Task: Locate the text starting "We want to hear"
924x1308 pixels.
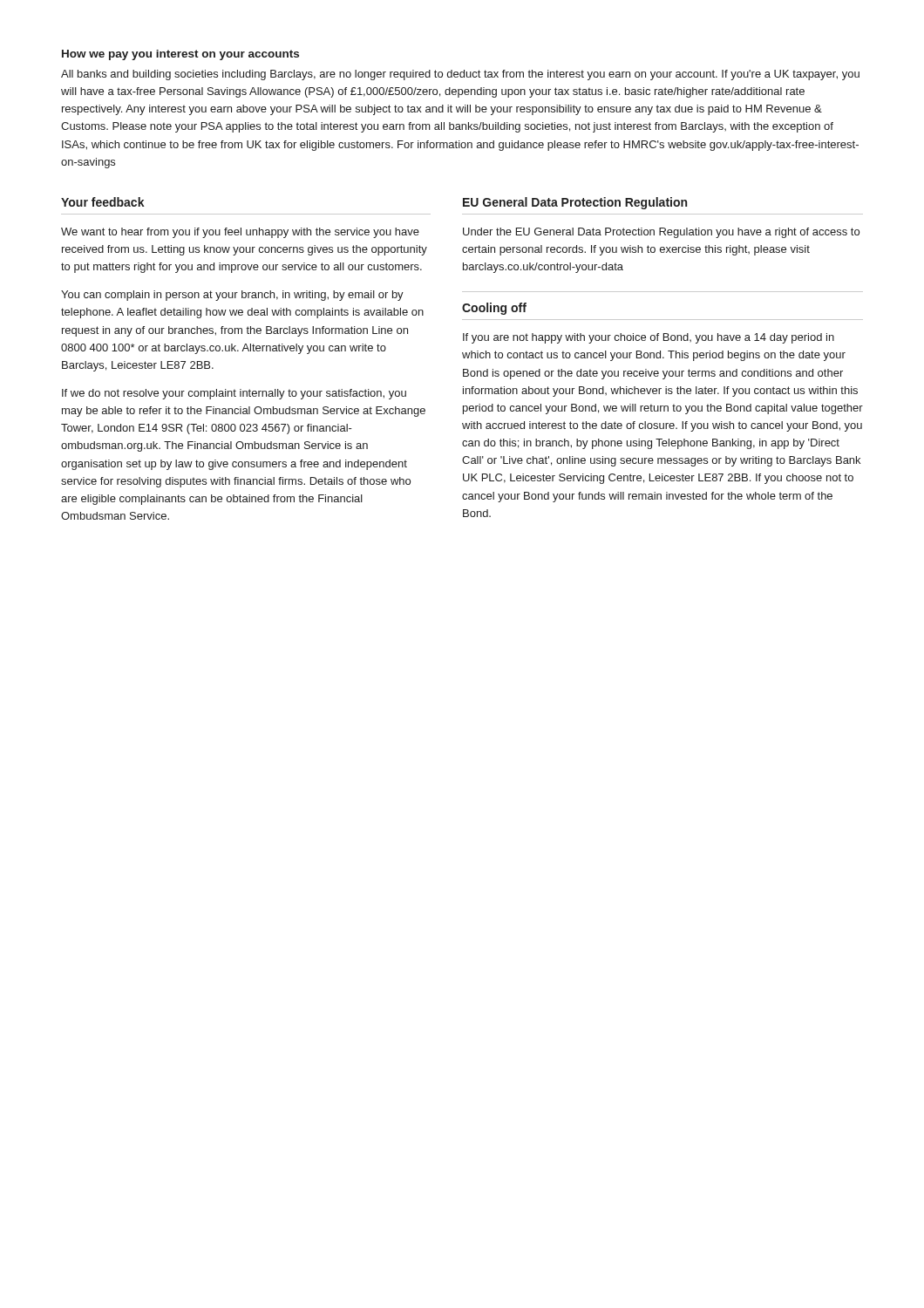Action: click(244, 249)
